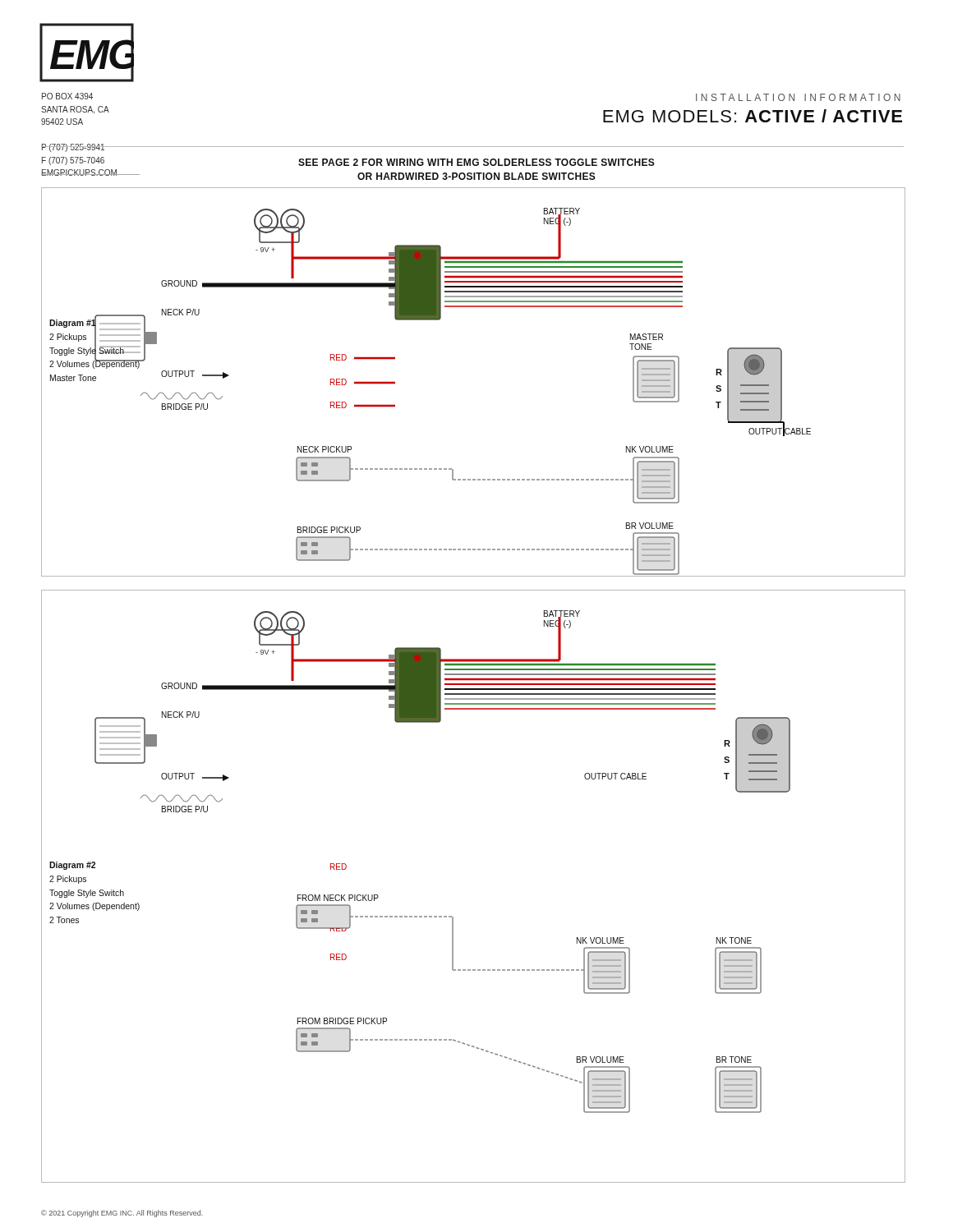This screenshot has height=1232, width=953.
Task: Click on the section header that reads "SEE PAGE 2 FOR"
Action: (476, 170)
